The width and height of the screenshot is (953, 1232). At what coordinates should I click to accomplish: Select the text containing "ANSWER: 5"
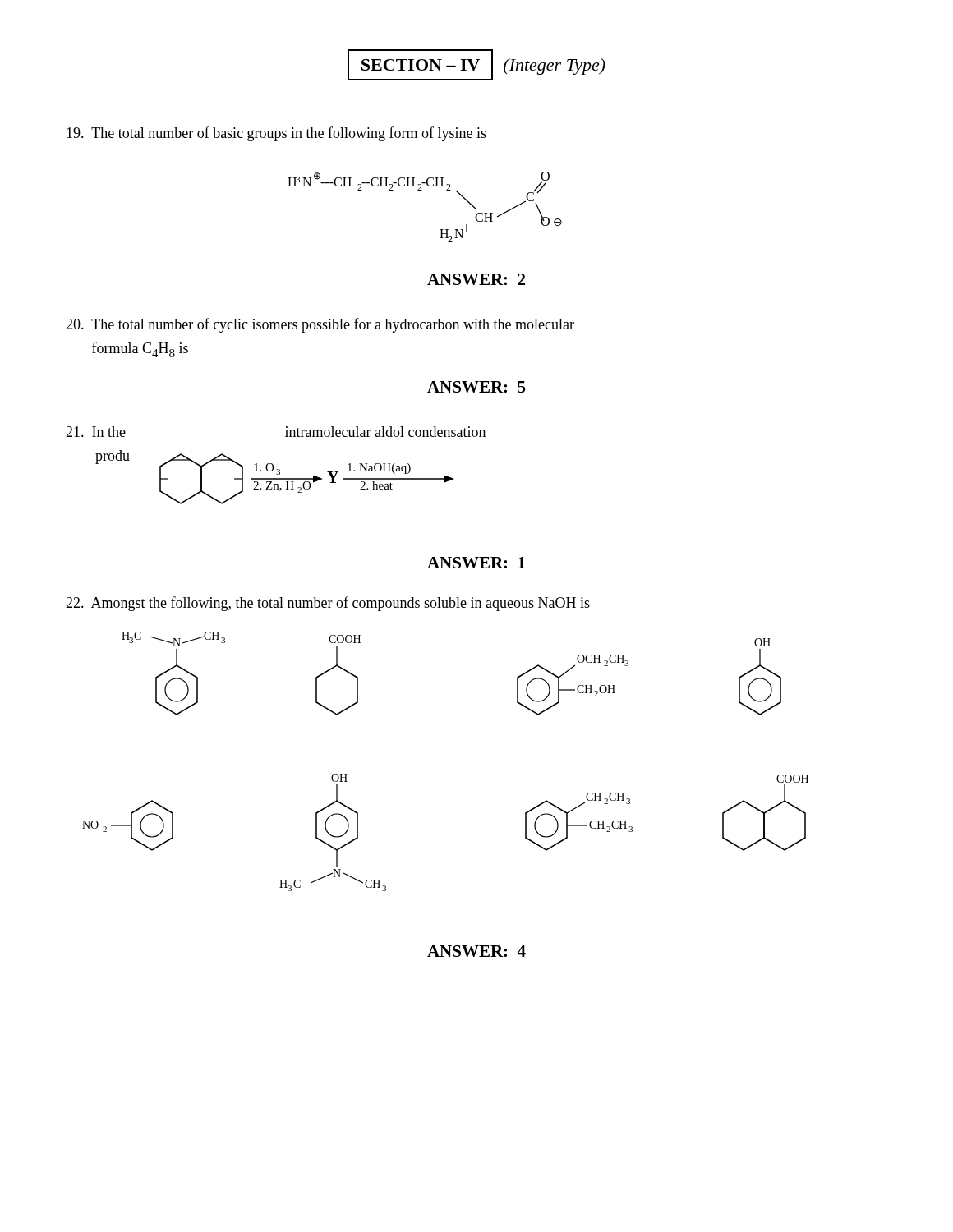click(x=476, y=387)
